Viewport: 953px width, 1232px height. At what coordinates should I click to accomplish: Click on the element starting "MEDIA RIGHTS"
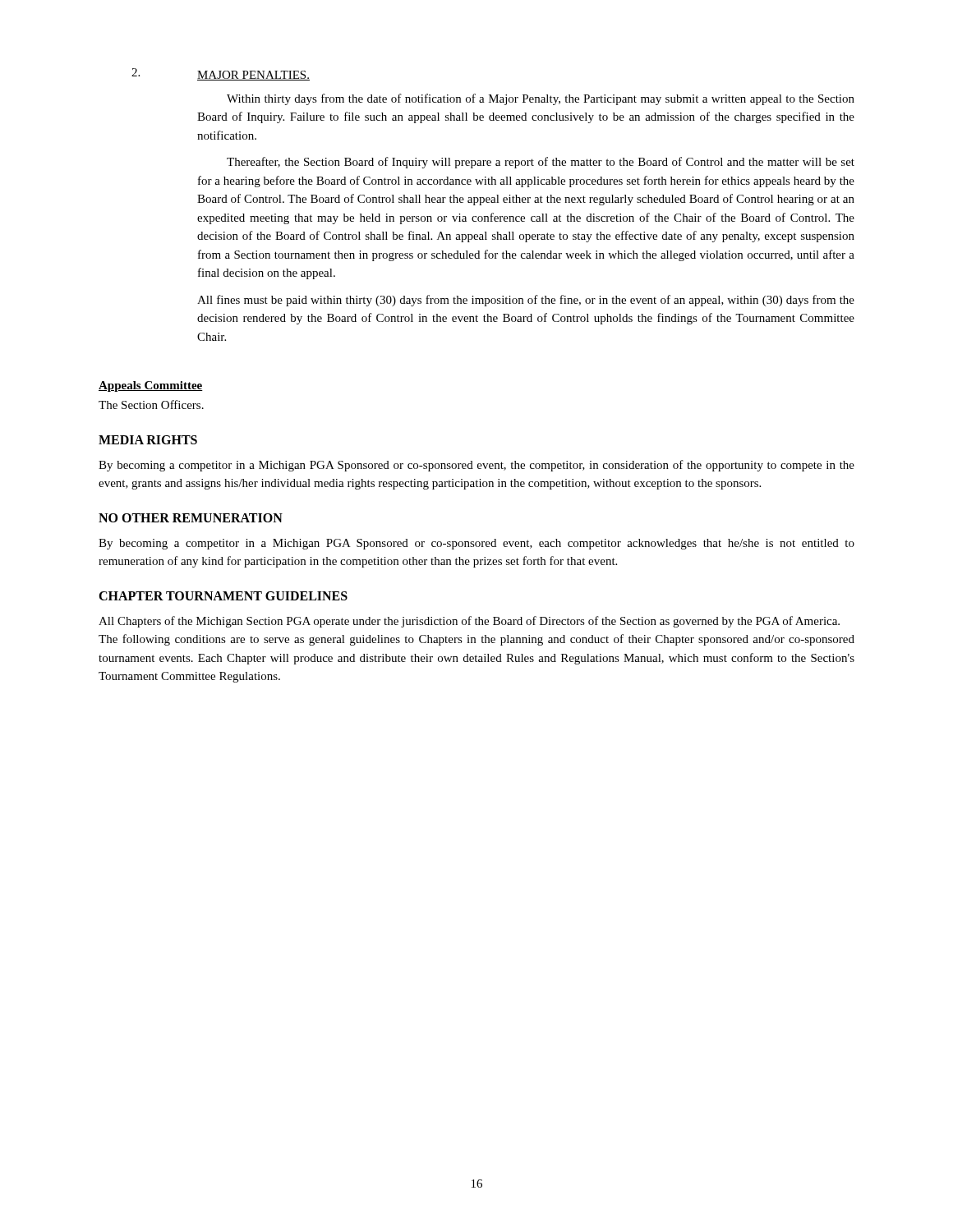pyautogui.click(x=148, y=440)
